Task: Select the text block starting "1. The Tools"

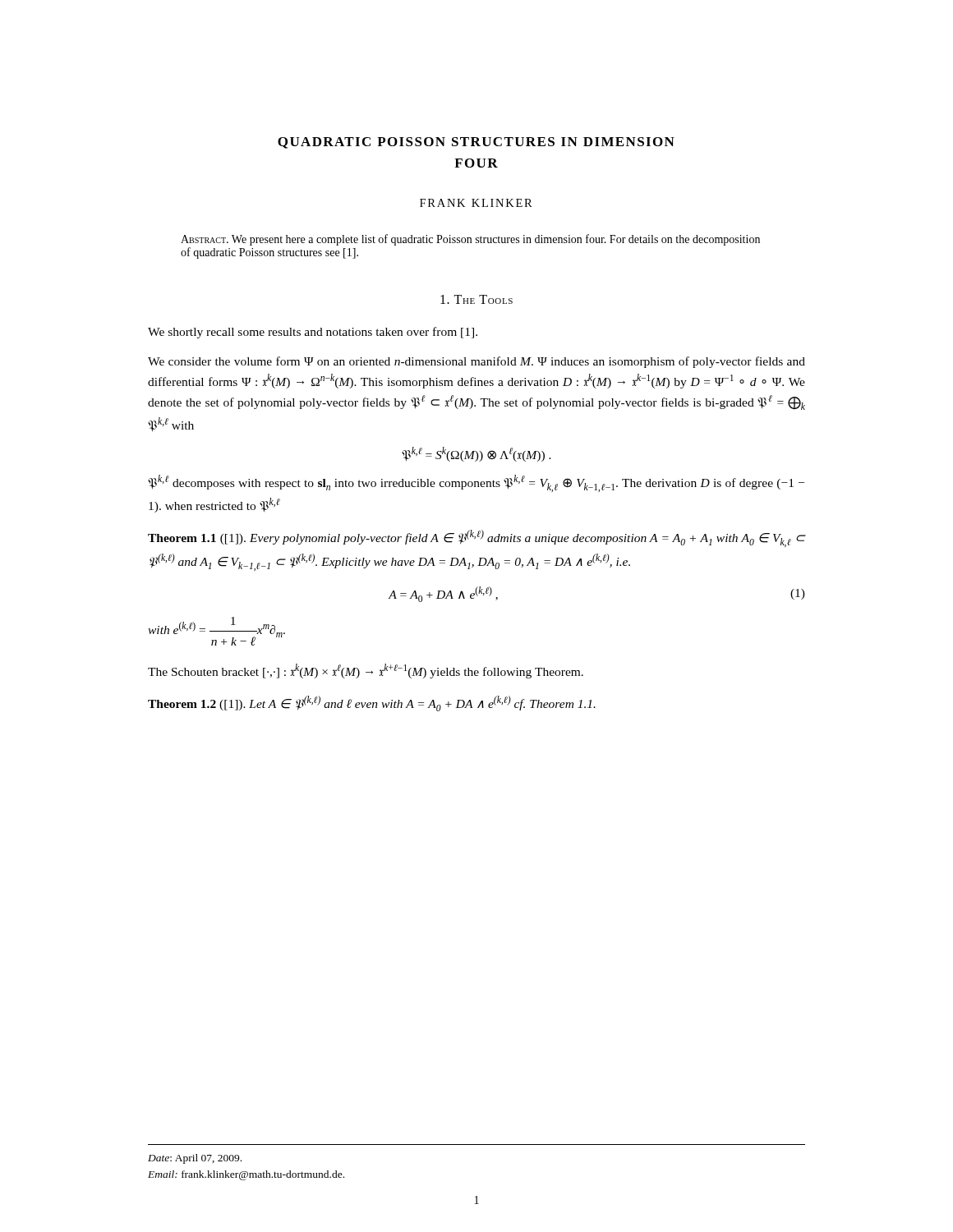Action: click(x=476, y=299)
